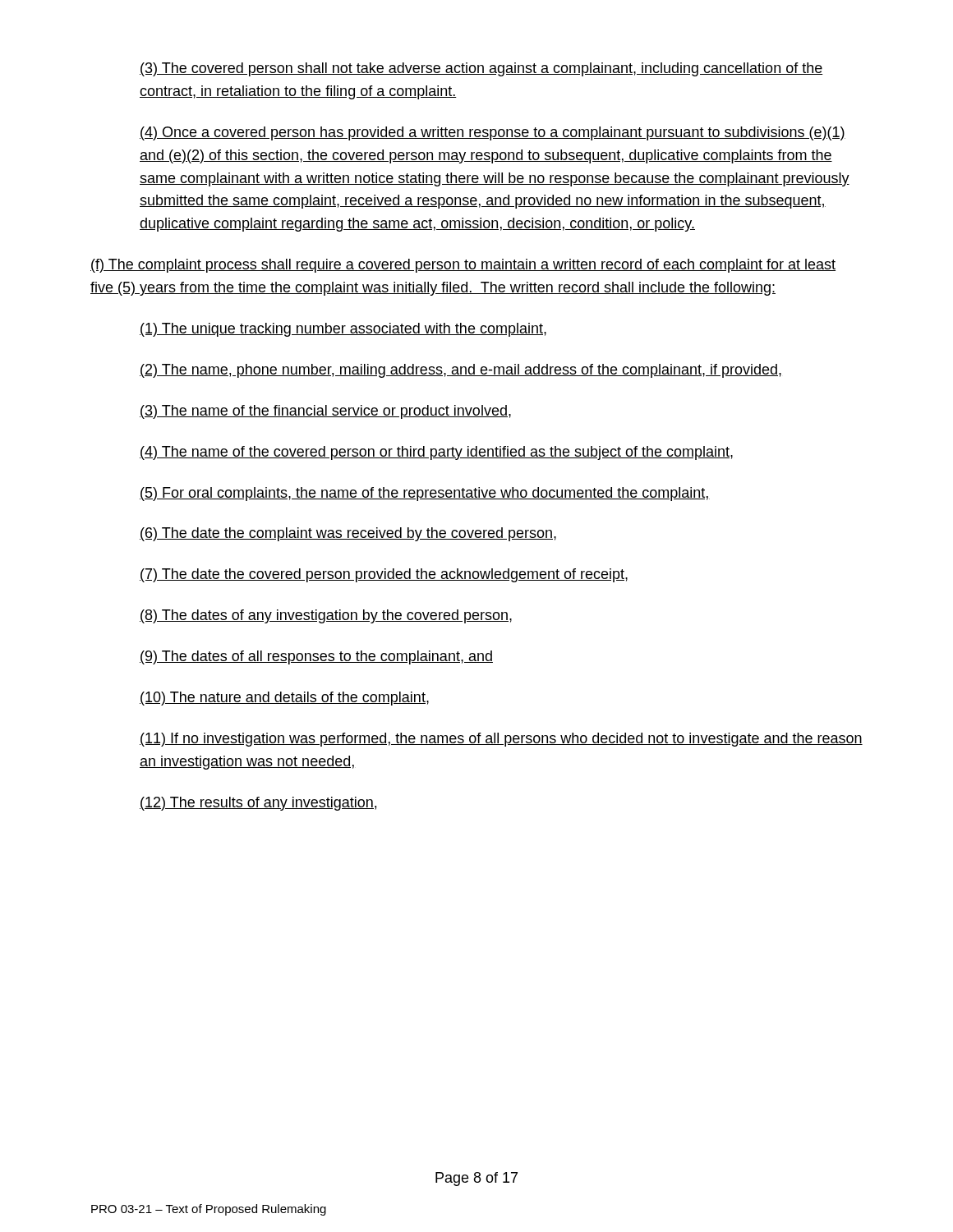The width and height of the screenshot is (953, 1232).
Task: Where is the passage that starts "(3) The covered person shall not take"?
Action: pyautogui.click(x=481, y=80)
